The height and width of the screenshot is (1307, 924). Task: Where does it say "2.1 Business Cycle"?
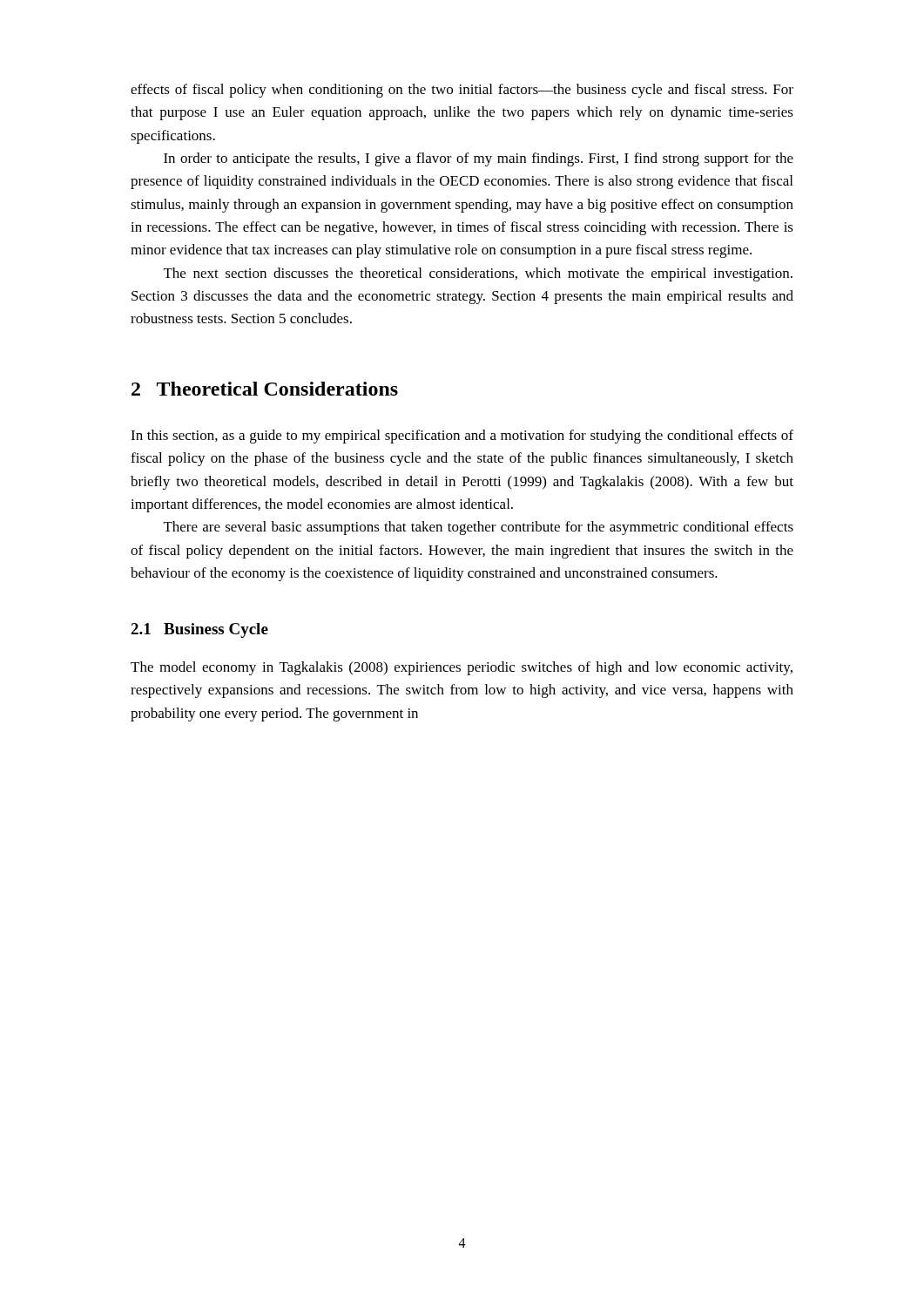pyautogui.click(x=199, y=629)
